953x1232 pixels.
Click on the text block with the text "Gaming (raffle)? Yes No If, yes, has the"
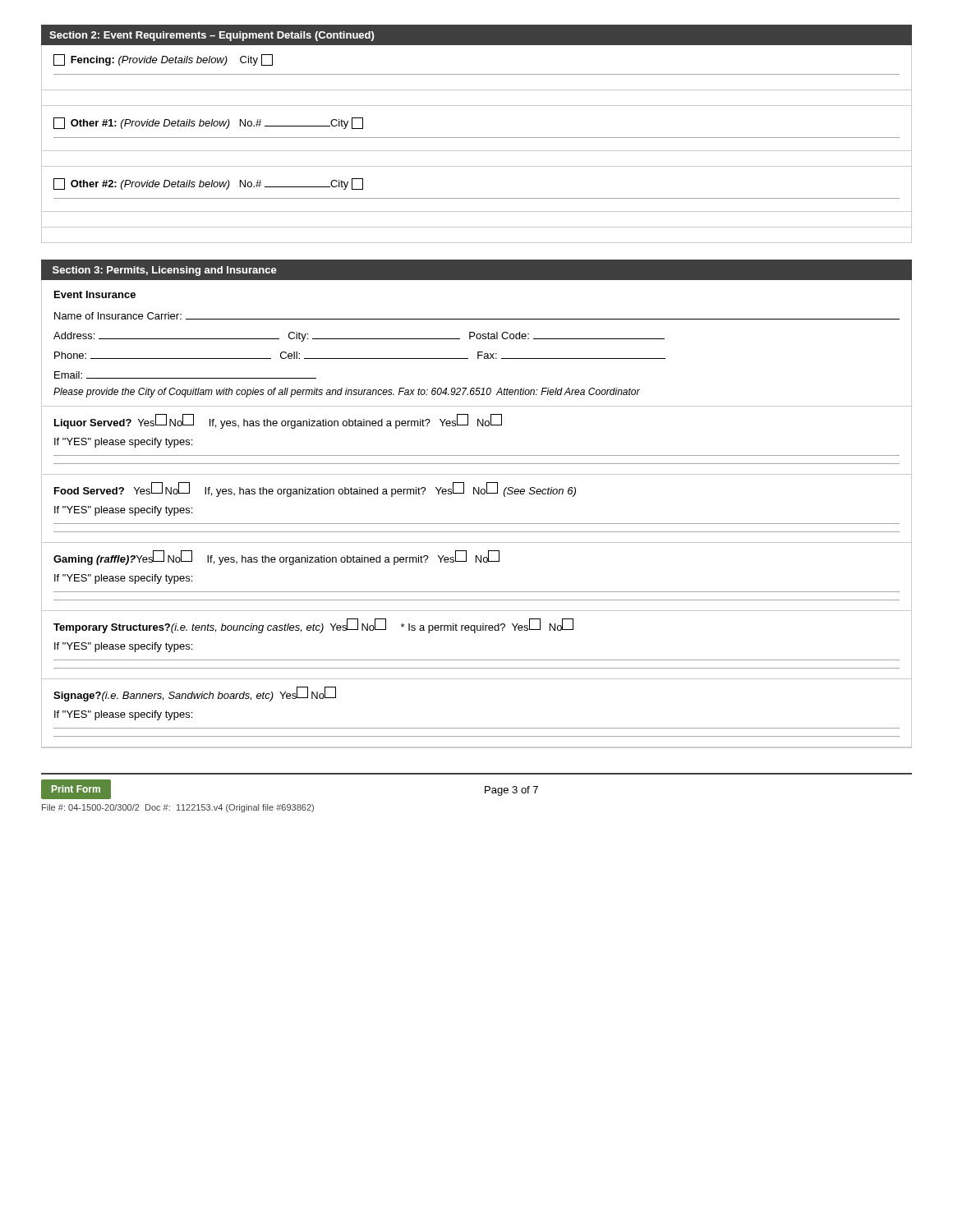click(x=276, y=558)
